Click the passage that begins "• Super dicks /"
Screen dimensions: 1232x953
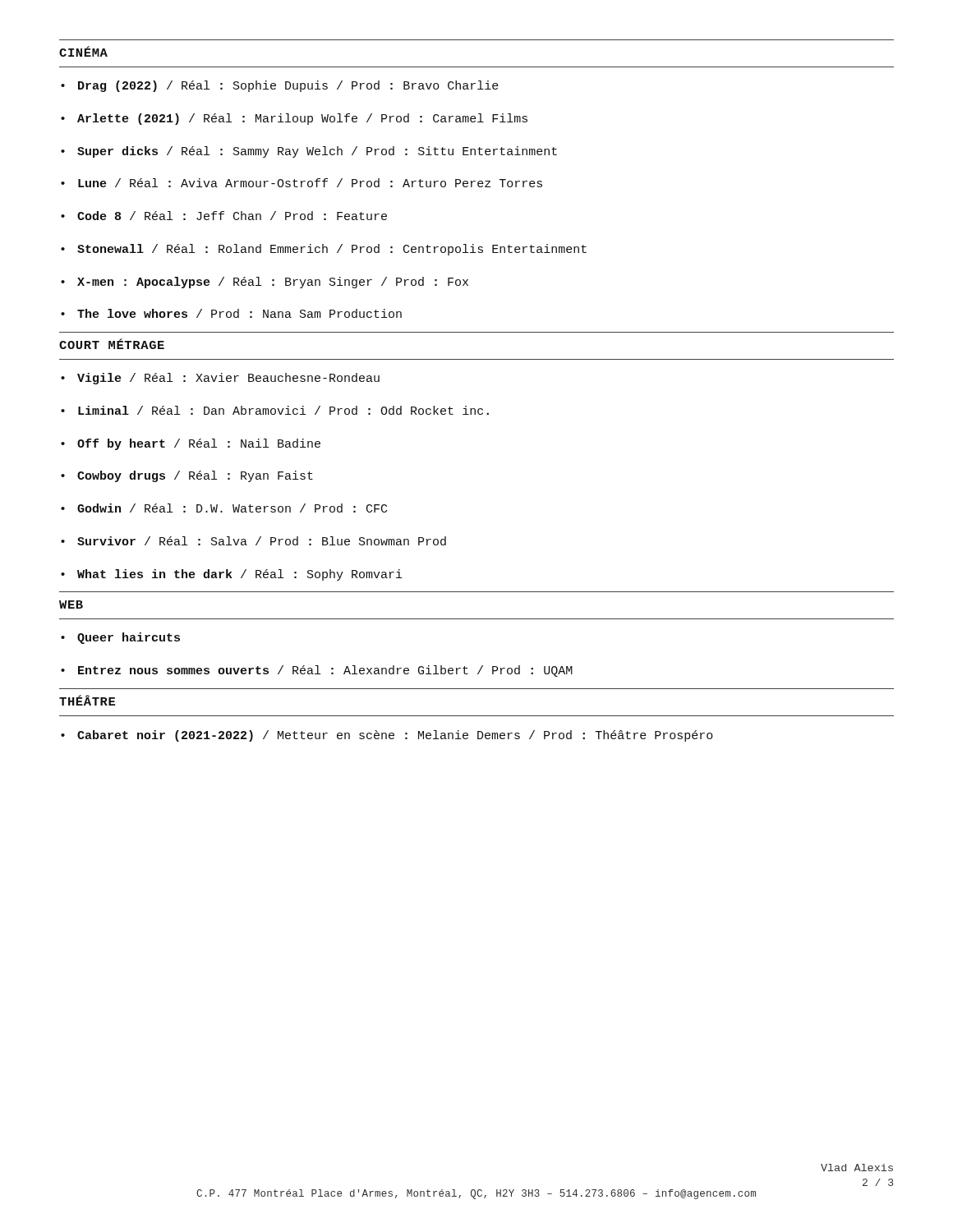tap(476, 152)
